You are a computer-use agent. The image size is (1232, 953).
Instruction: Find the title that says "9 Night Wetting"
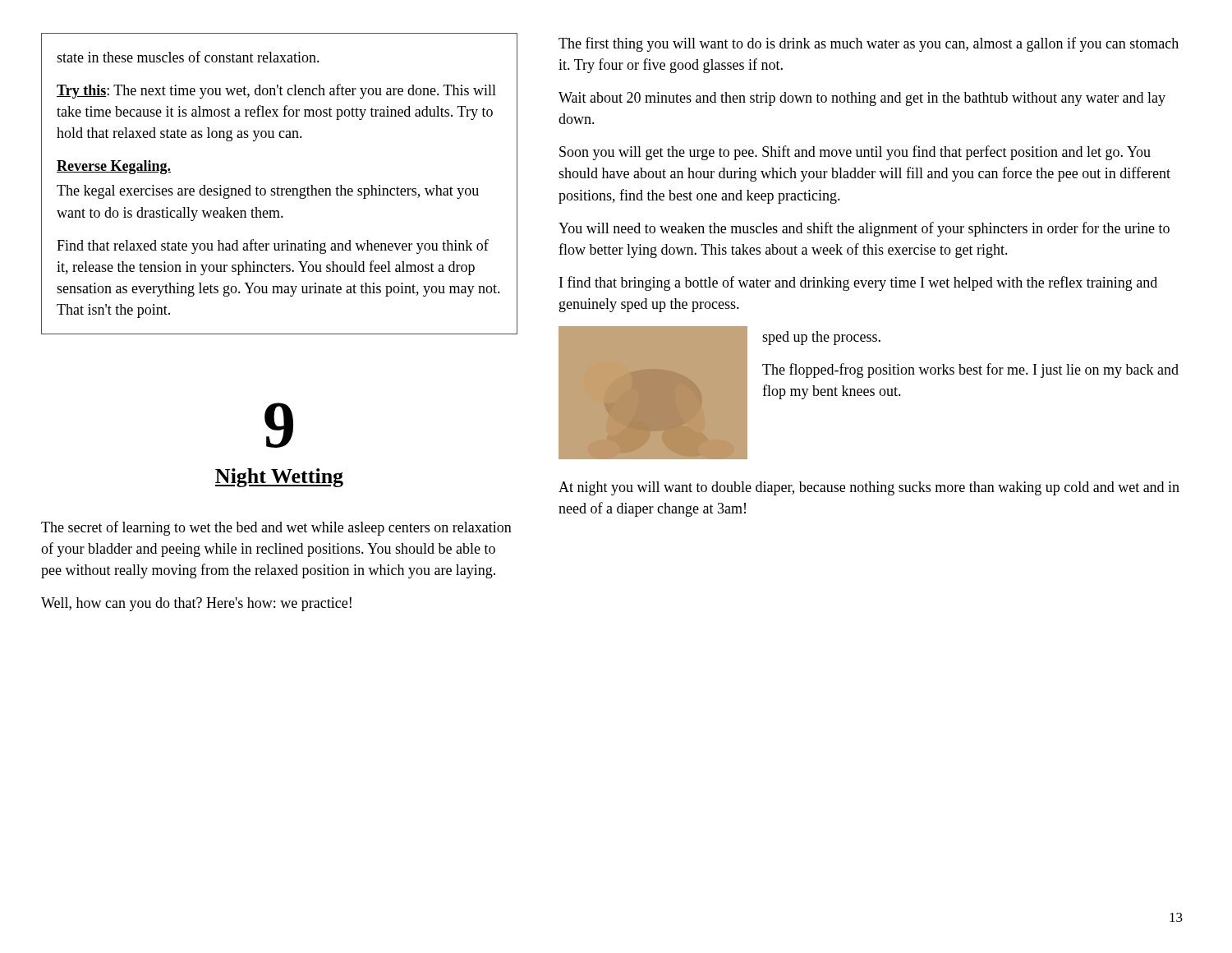coord(279,442)
